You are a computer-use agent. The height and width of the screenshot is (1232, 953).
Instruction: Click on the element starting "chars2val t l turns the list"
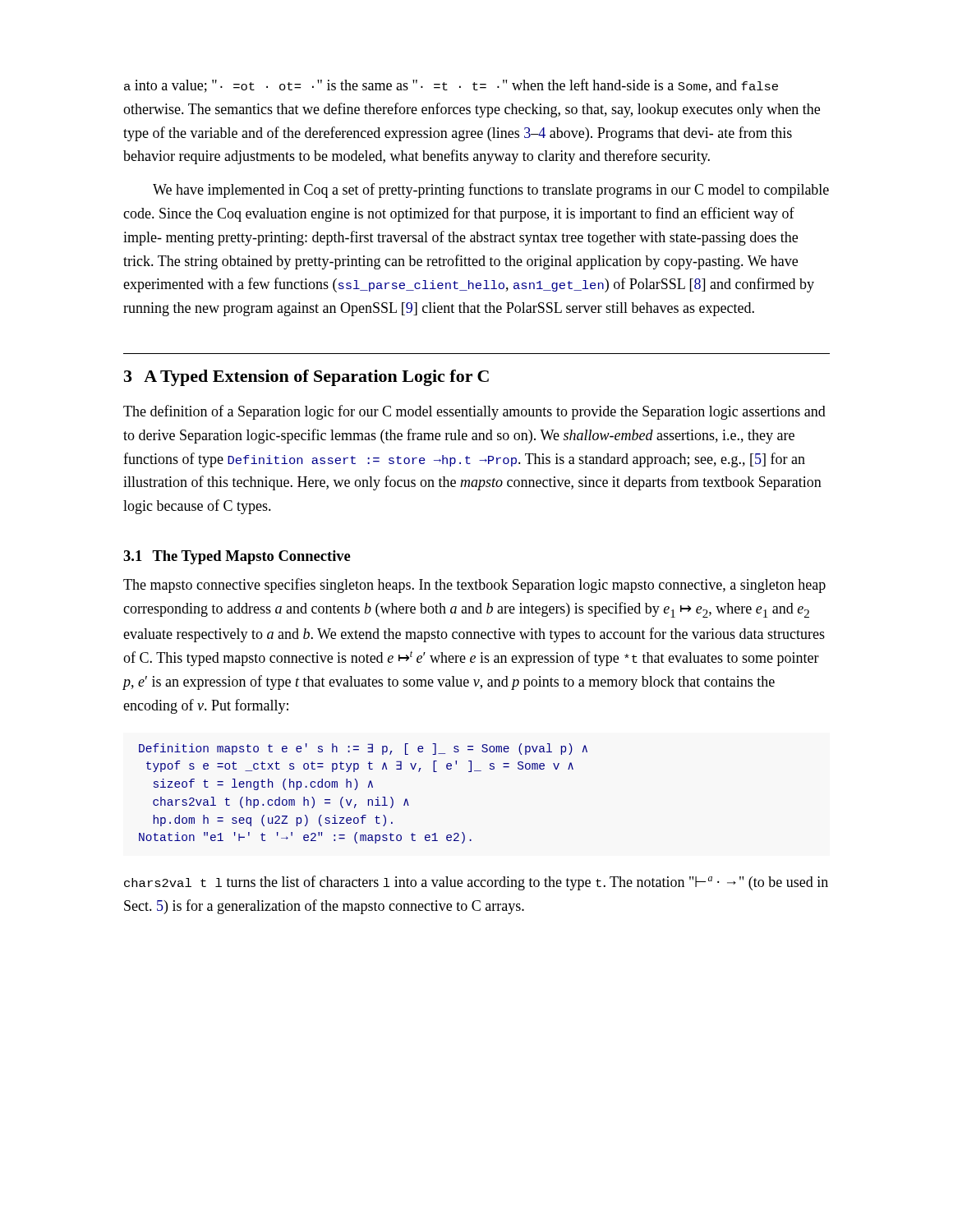pos(476,894)
